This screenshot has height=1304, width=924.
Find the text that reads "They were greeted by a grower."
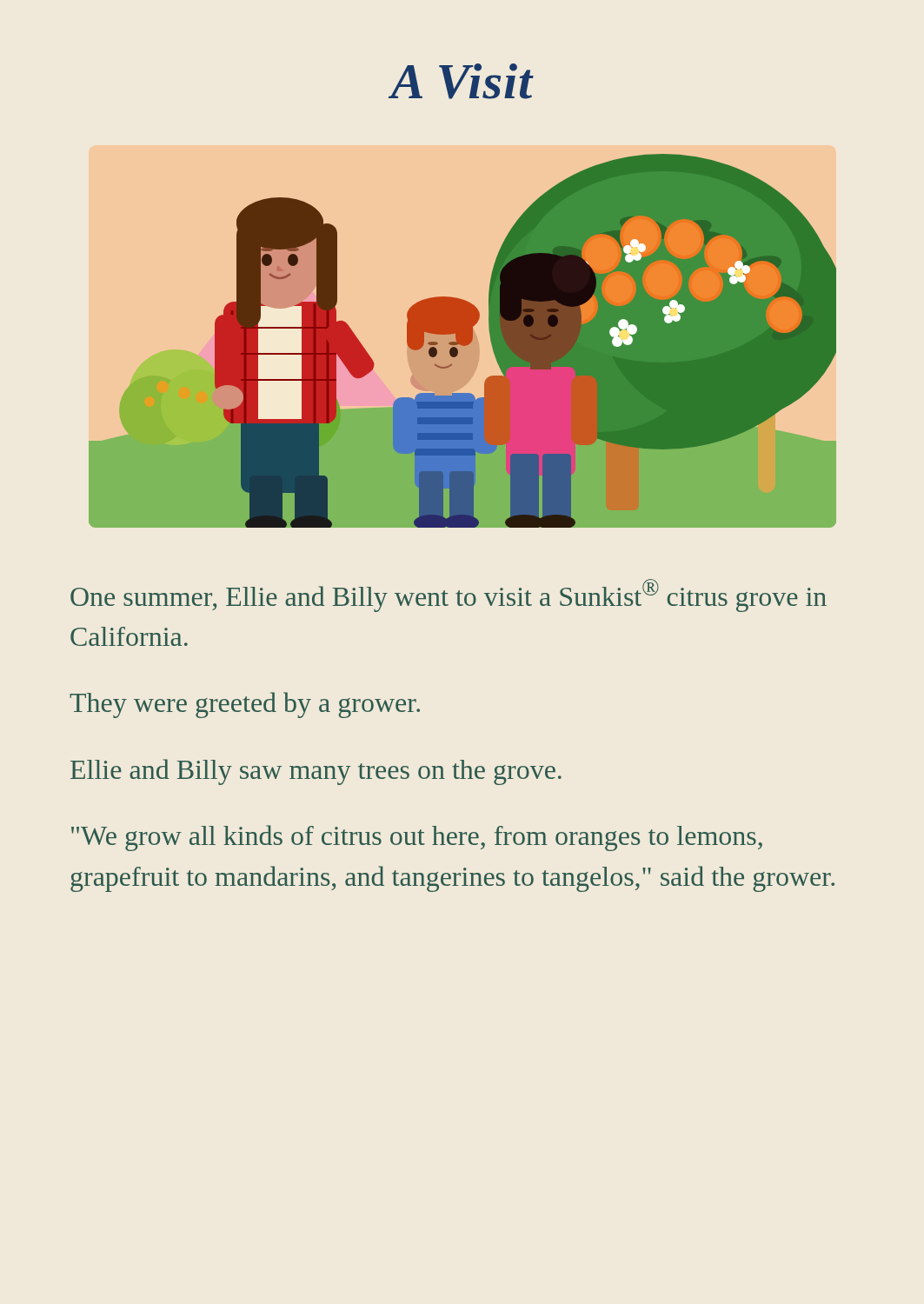click(x=246, y=703)
